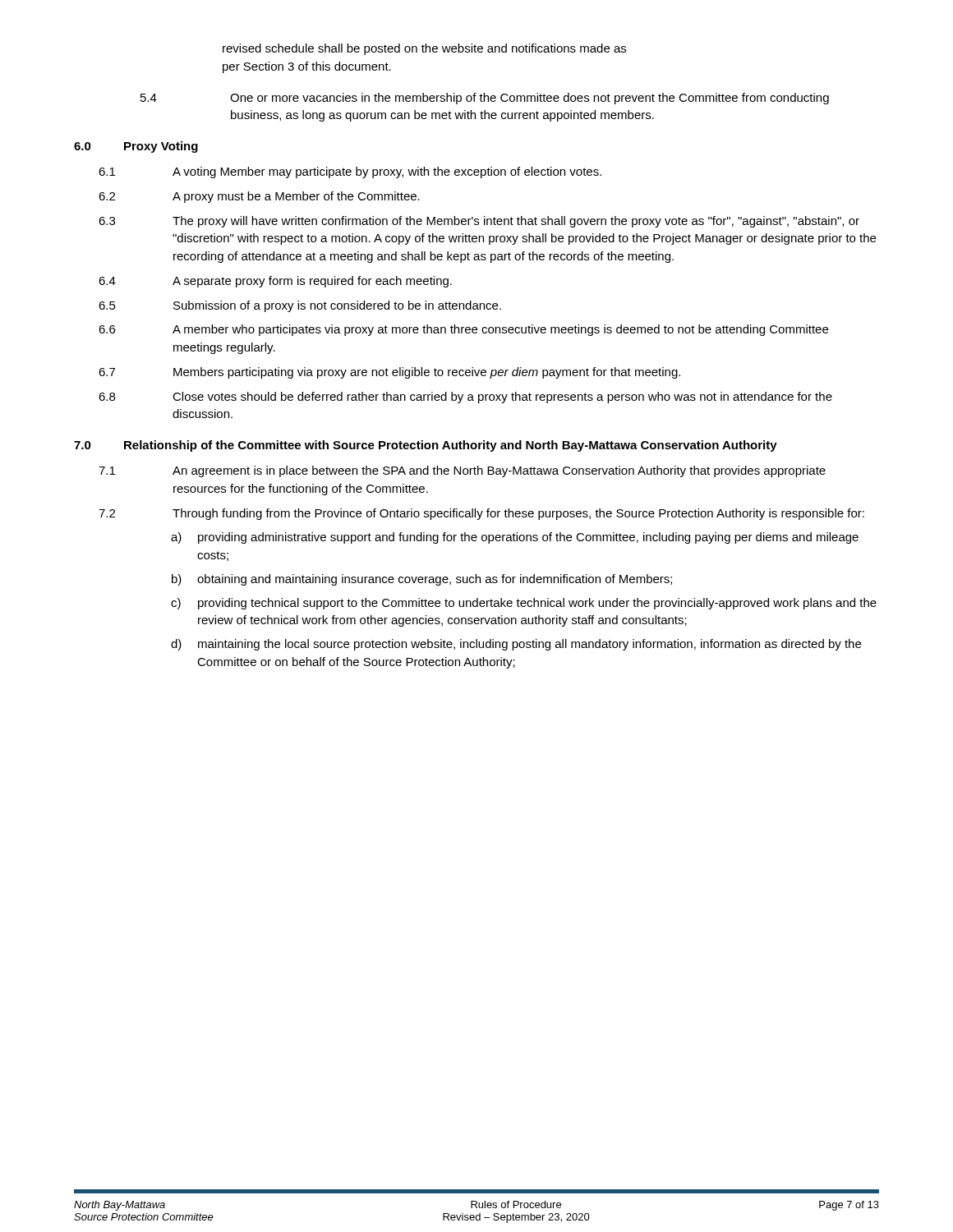
Task: Locate the block starting "7.0 Relationship of the Committee with"
Action: pos(476,445)
